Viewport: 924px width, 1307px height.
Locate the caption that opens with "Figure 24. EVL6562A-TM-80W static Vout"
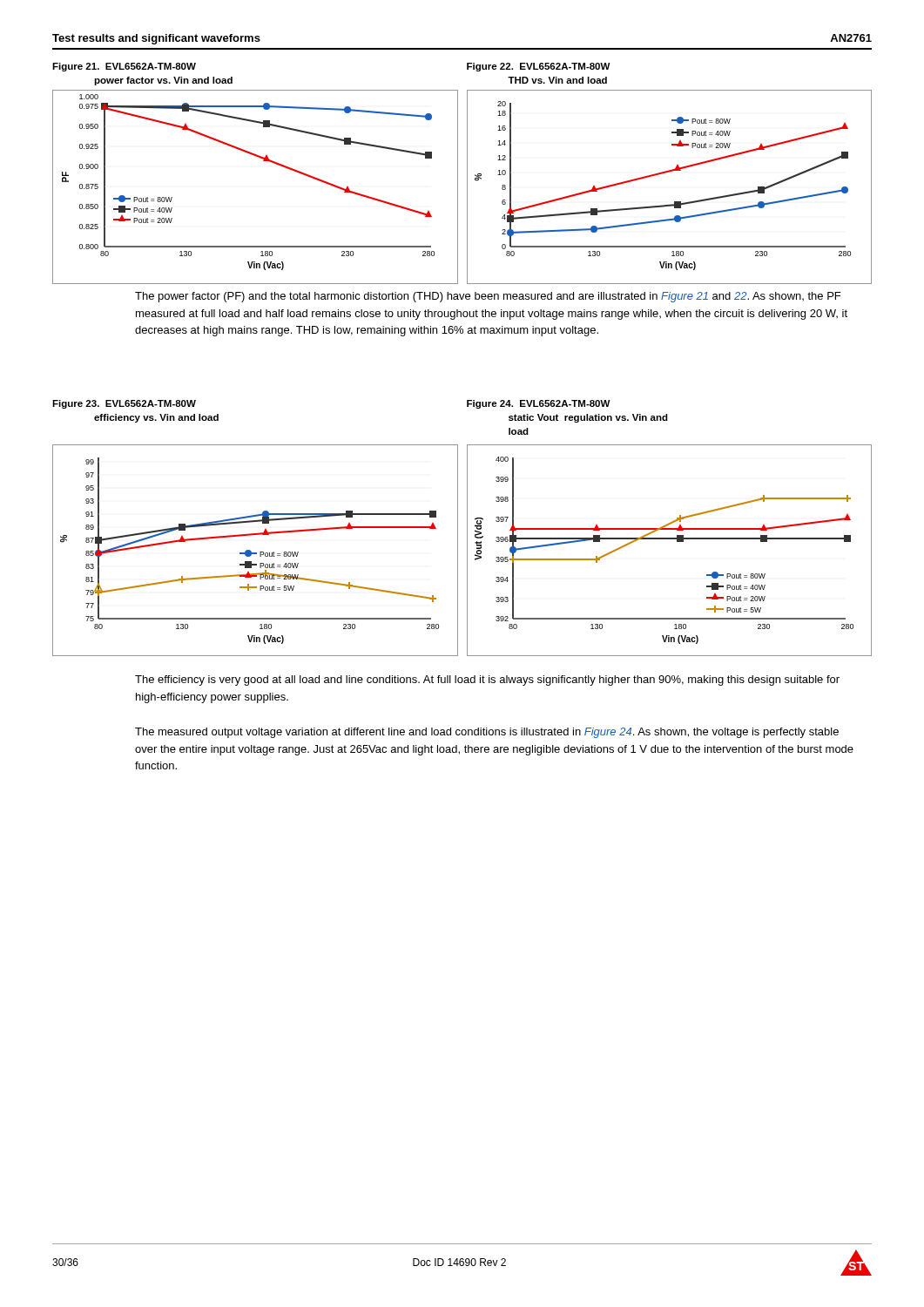click(x=567, y=417)
